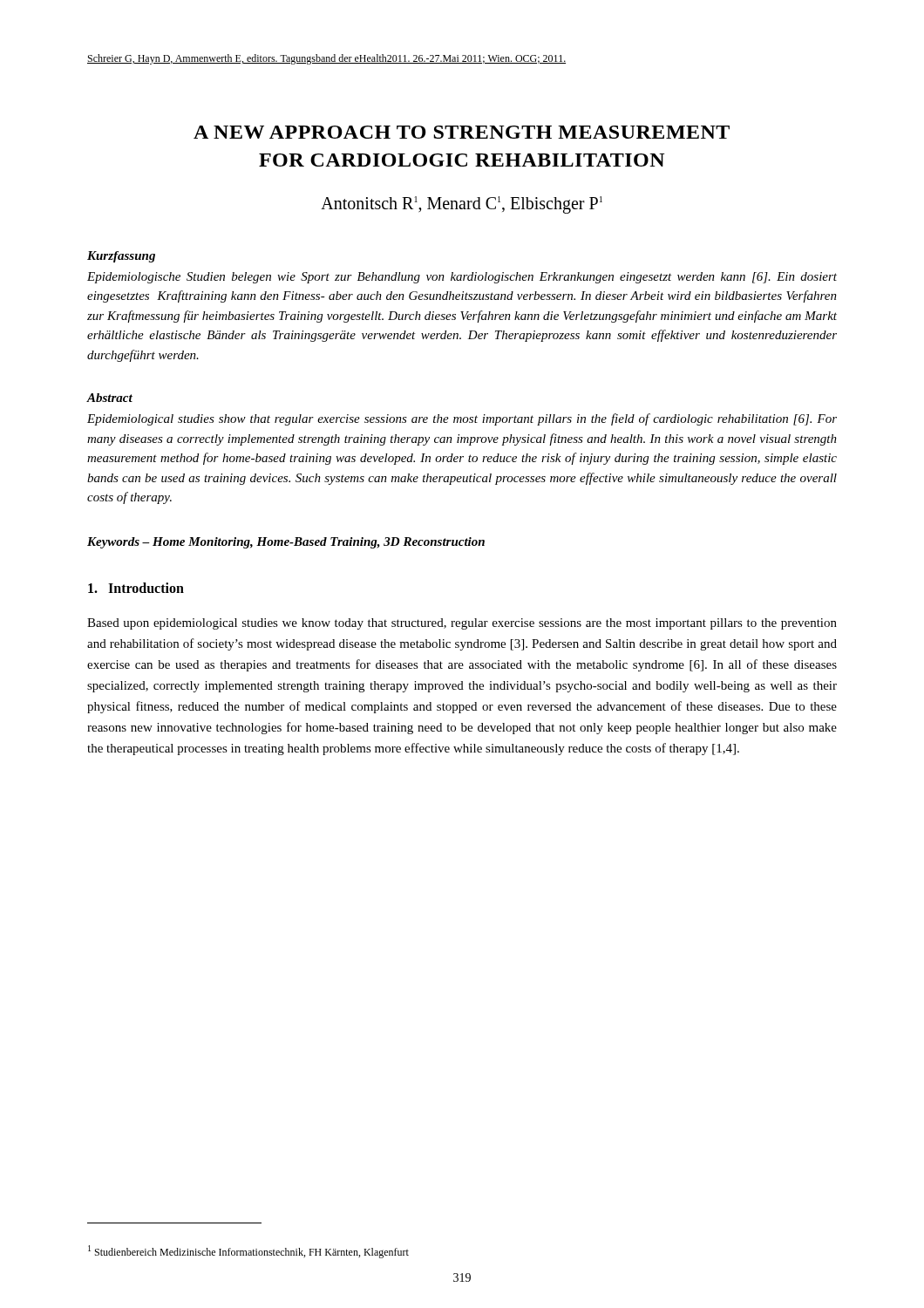Viewport: 924px width, 1308px height.
Task: Click on the text block containing "Based upon epidemiological studies we"
Action: 462,686
